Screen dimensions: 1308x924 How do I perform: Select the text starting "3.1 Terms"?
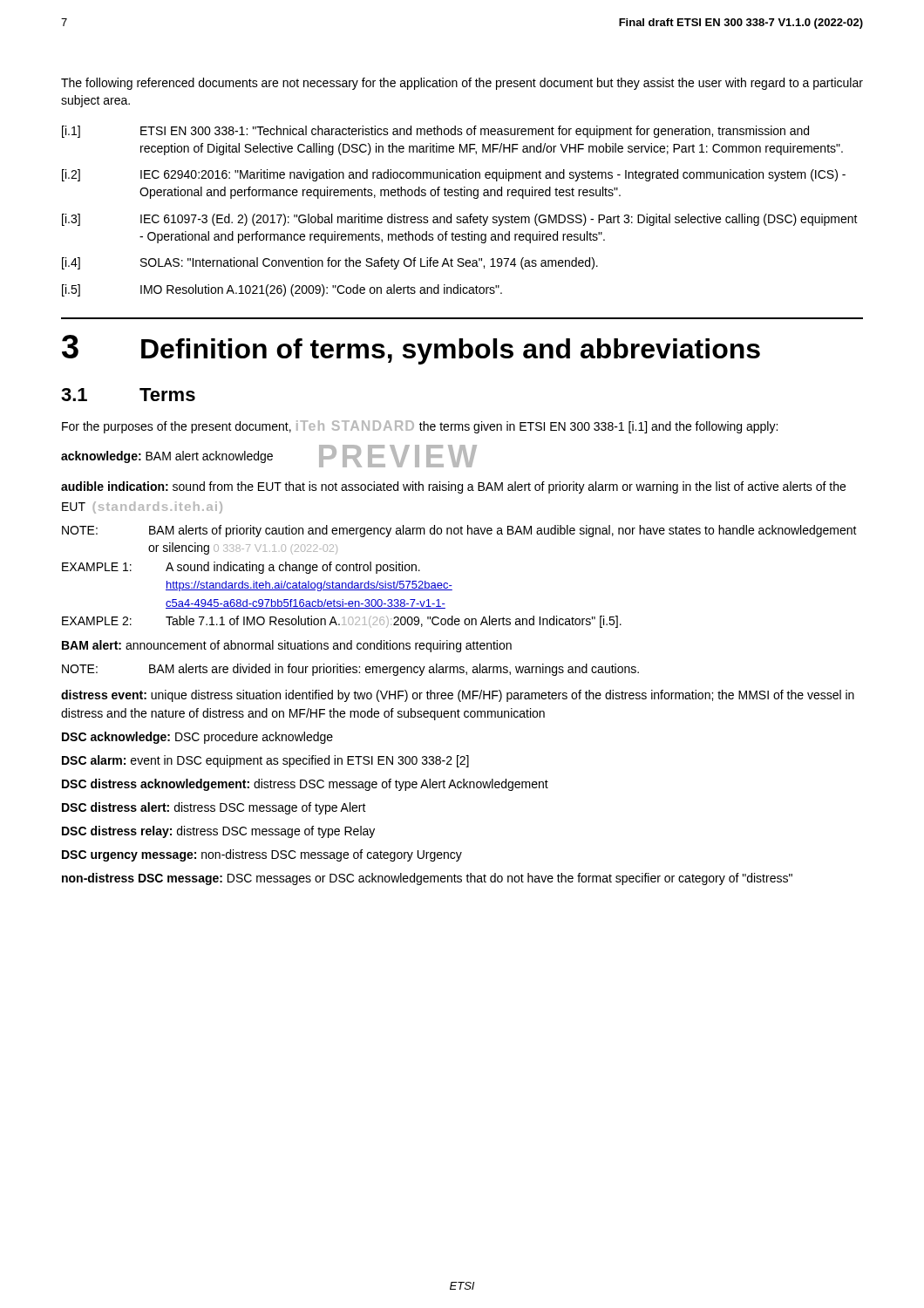pos(66,395)
